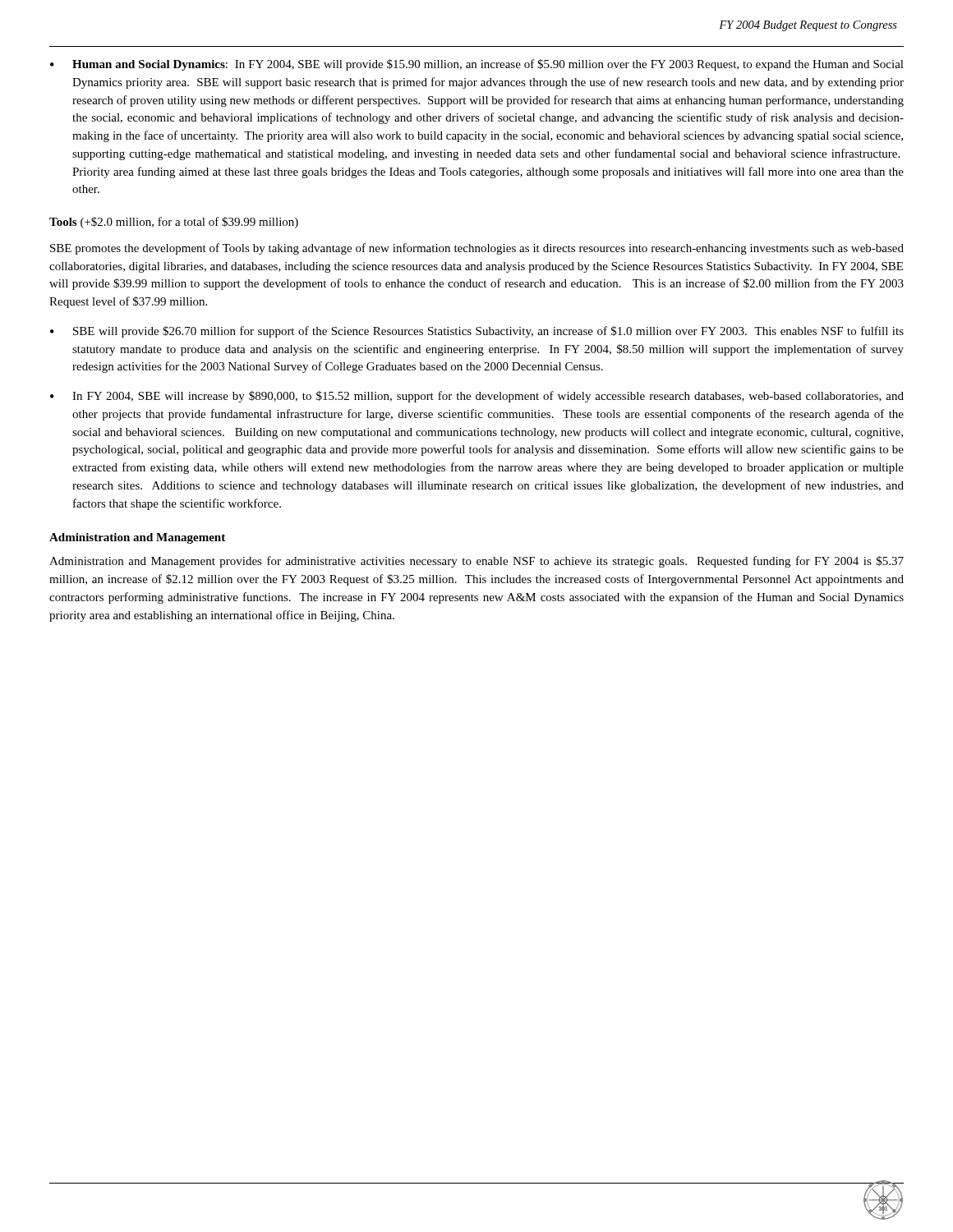Viewport: 953px width, 1232px height.
Task: Select the text block containing "Administration and Management provides for administrative activities"
Action: [476, 588]
